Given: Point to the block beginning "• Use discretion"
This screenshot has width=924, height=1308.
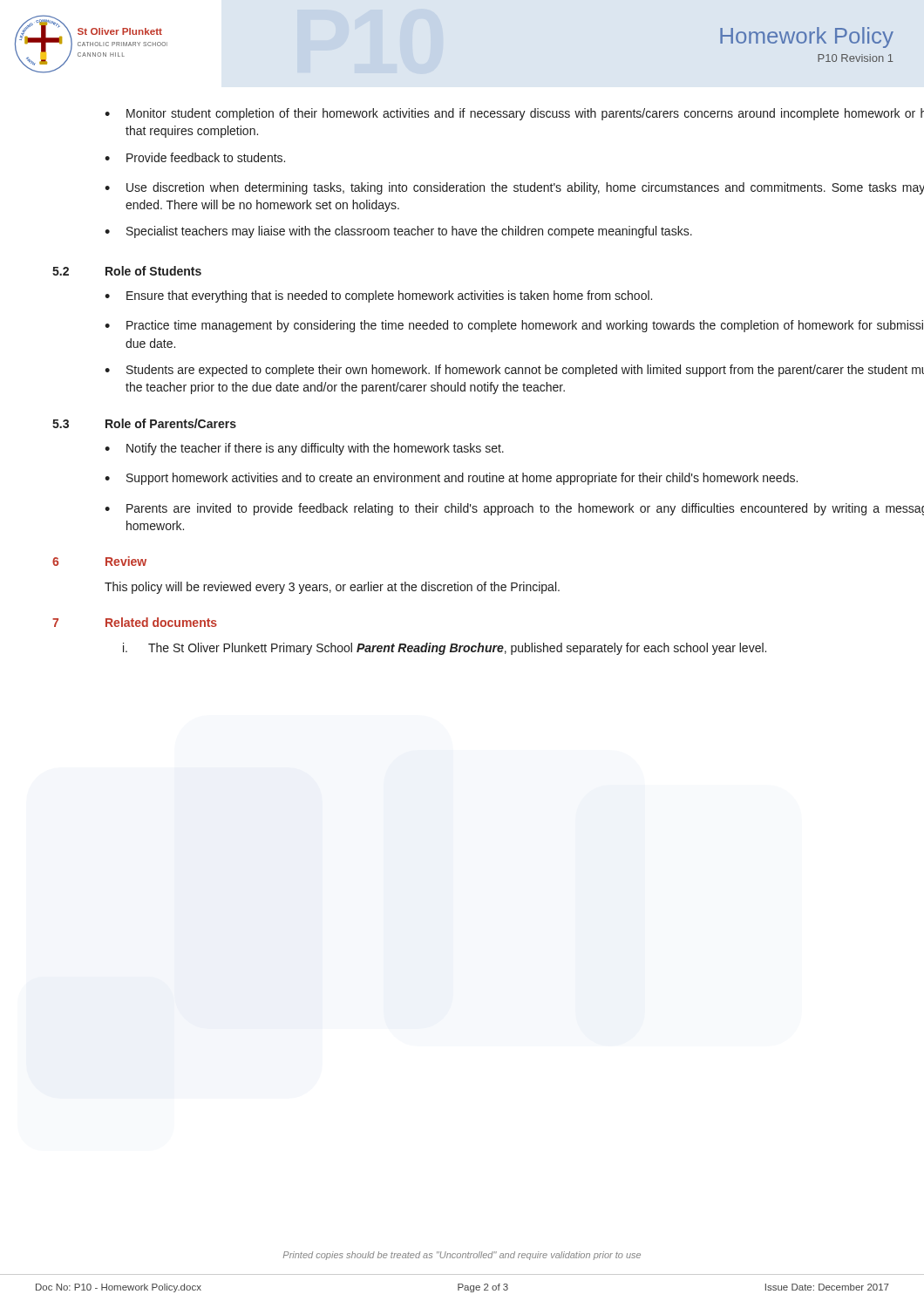Looking at the screenshot, I should tap(514, 196).
